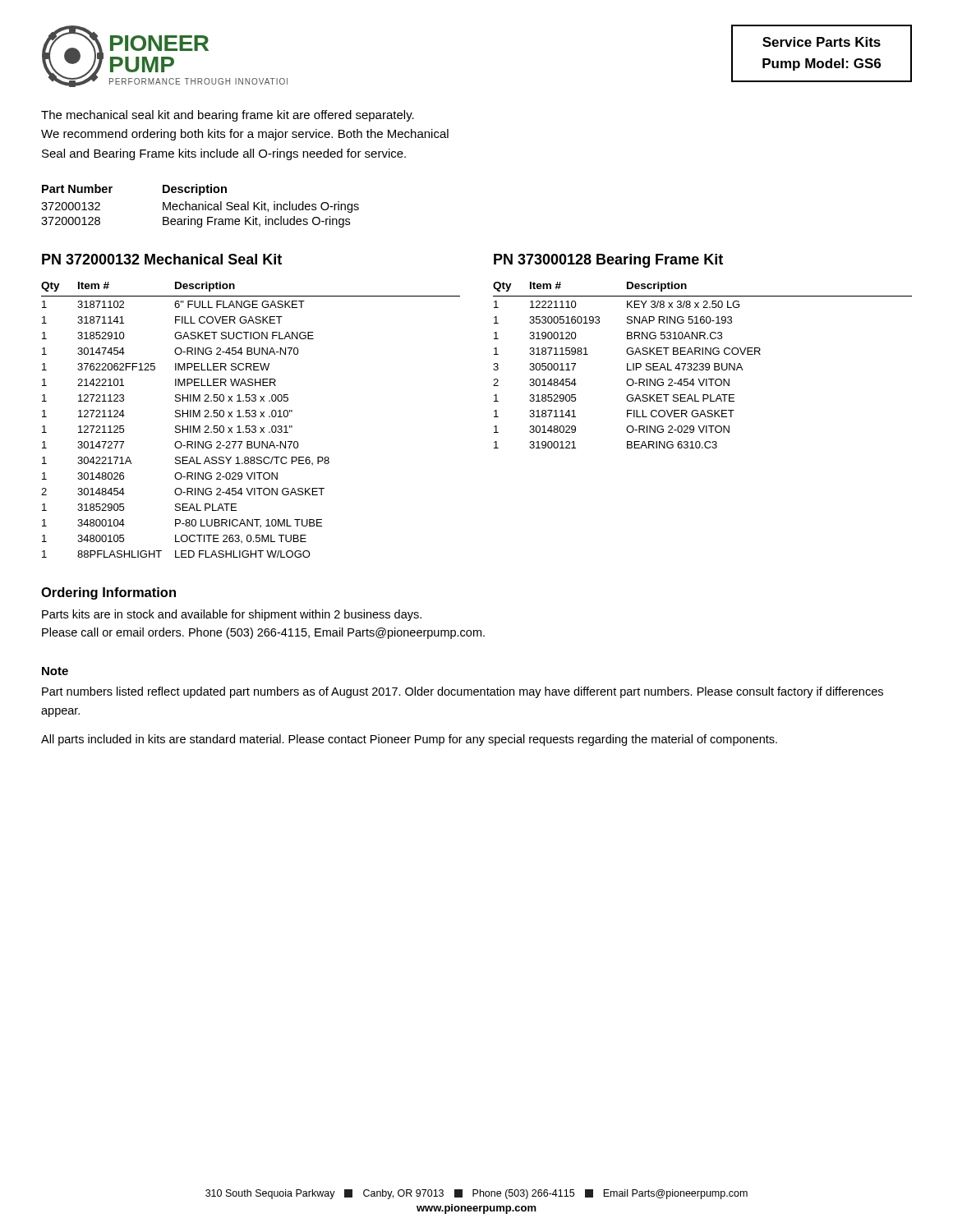The width and height of the screenshot is (953, 1232).
Task: Find the table that mentions "SNAP RING 5160-193"
Action: 702,364
